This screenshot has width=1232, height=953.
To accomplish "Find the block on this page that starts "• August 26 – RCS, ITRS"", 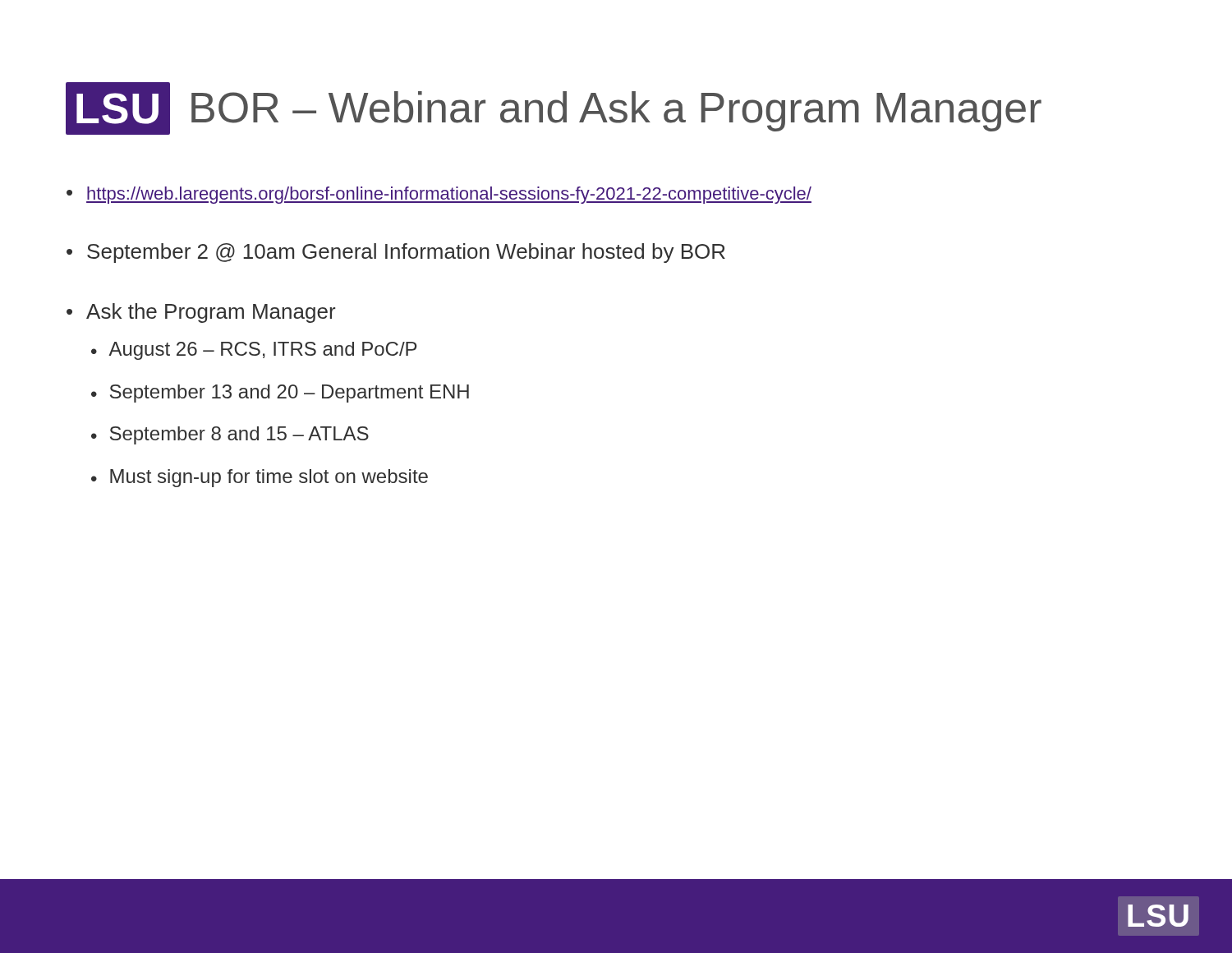I will point(254,352).
